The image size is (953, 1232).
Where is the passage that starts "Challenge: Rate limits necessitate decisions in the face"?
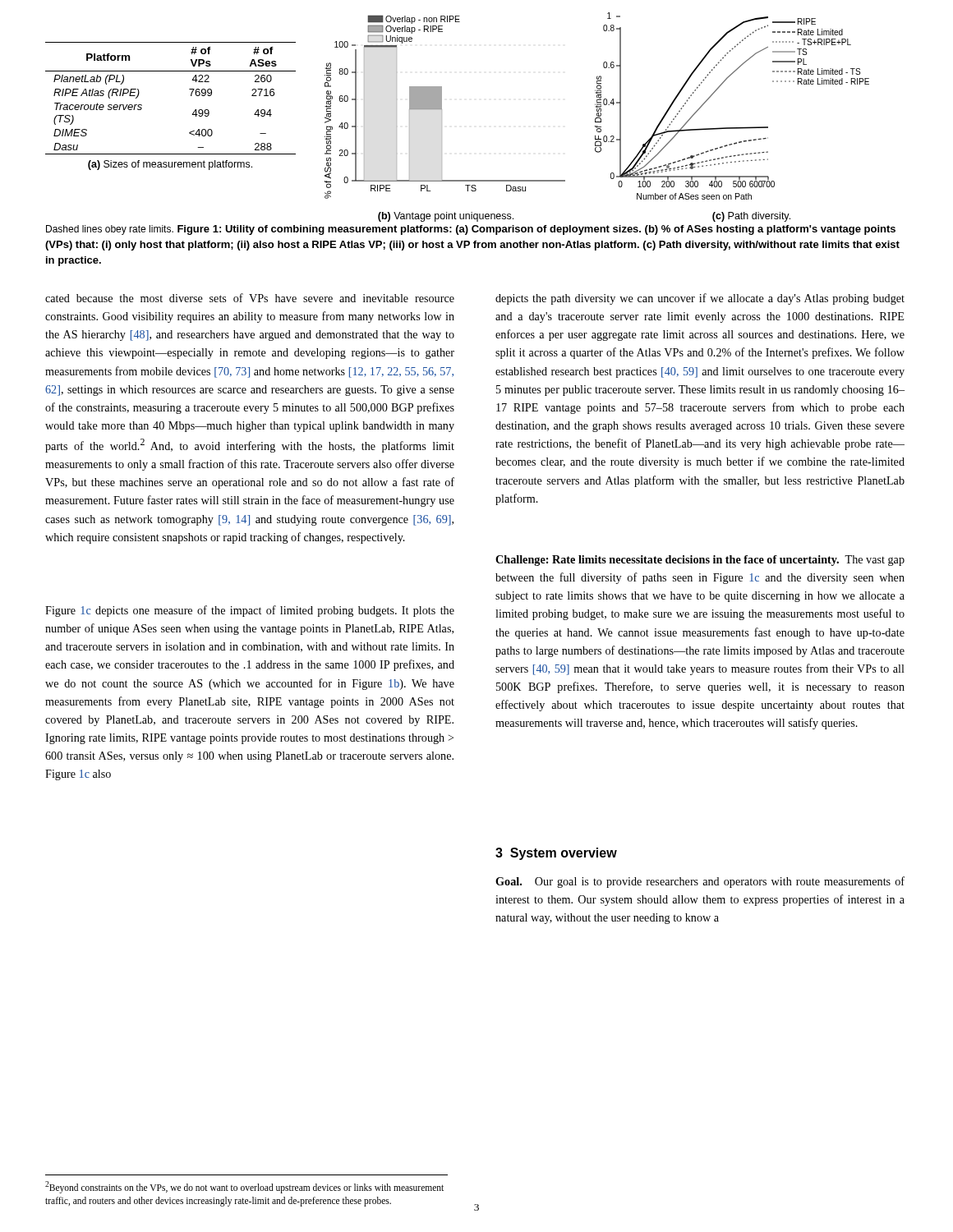[x=700, y=641]
